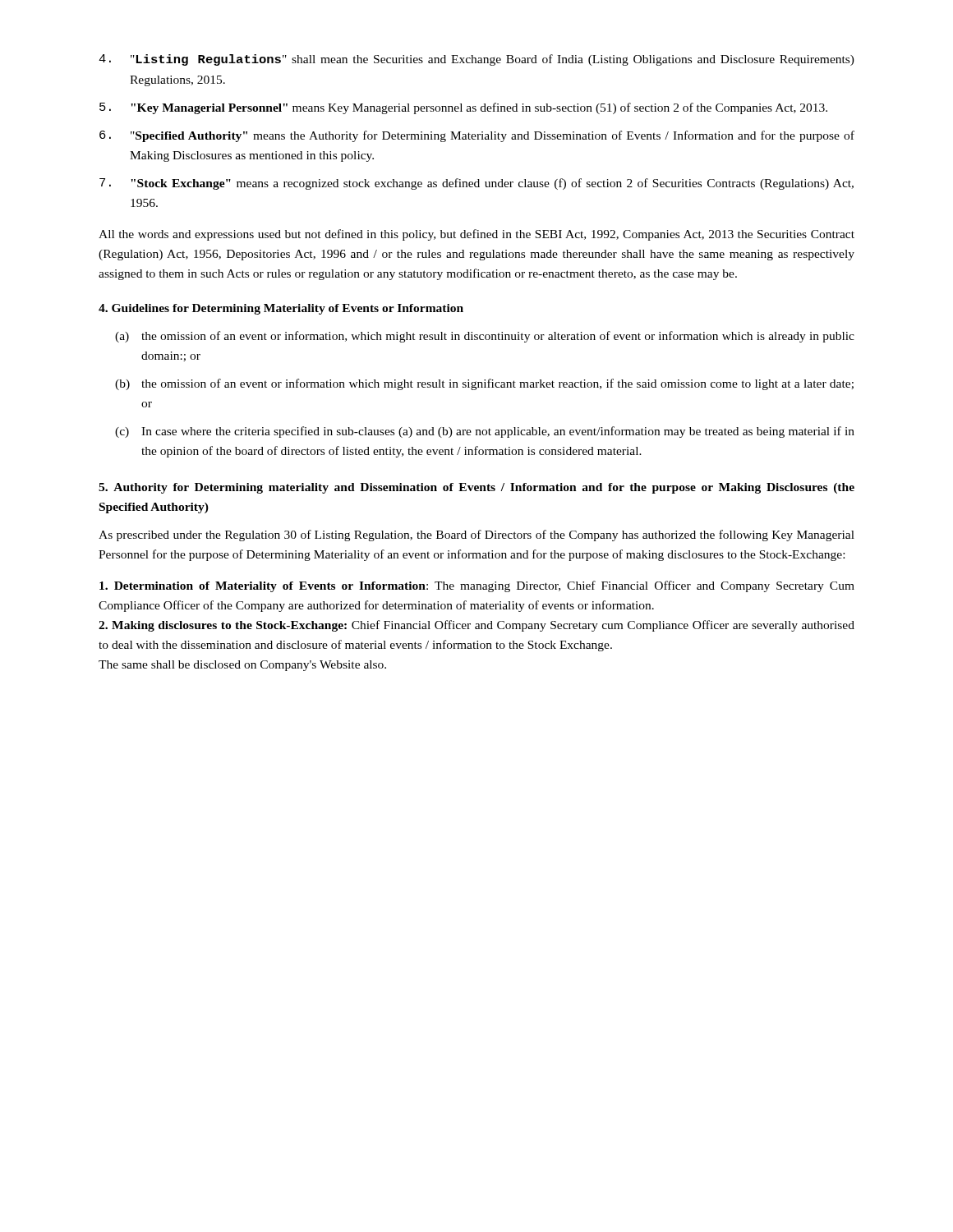Screen dimensions: 1232x953
Task: Select the passage starting "6. "Specified Authority" means the"
Action: [x=476, y=145]
